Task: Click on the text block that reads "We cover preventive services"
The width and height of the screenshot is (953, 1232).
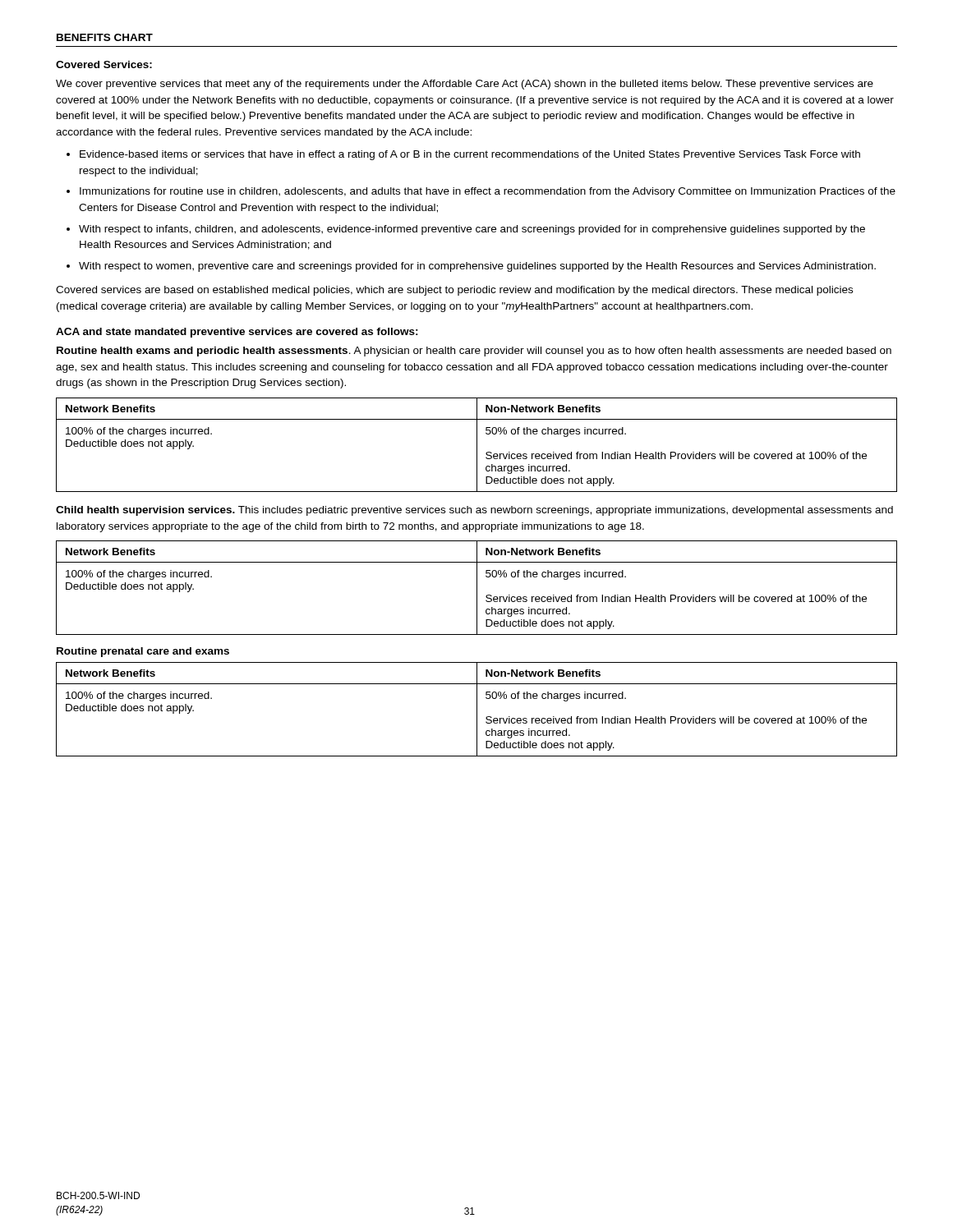Action: (x=475, y=107)
